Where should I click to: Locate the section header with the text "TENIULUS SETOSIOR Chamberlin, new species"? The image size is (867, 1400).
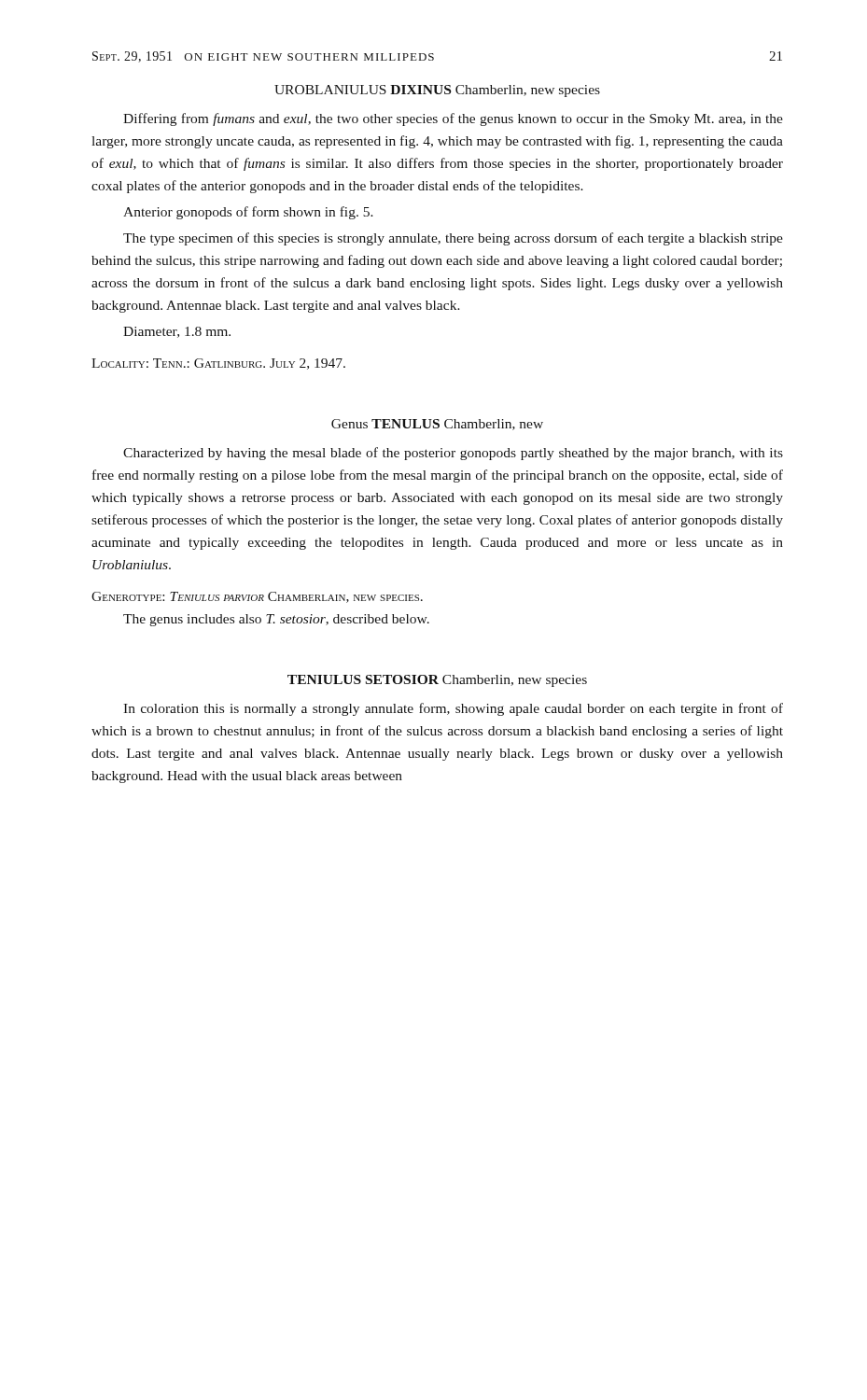tap(437, 679)
